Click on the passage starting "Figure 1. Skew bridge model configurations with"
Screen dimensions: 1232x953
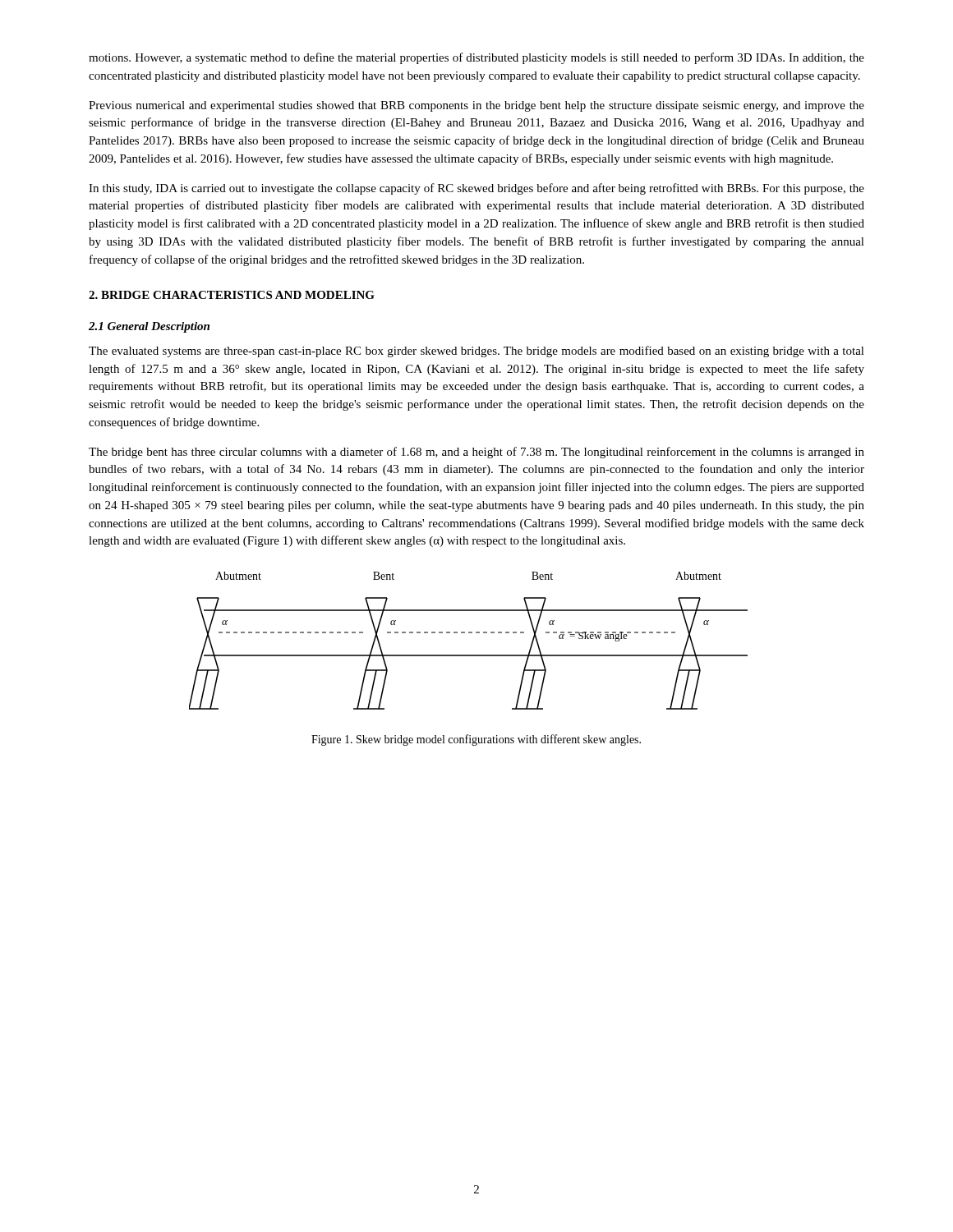476,739
